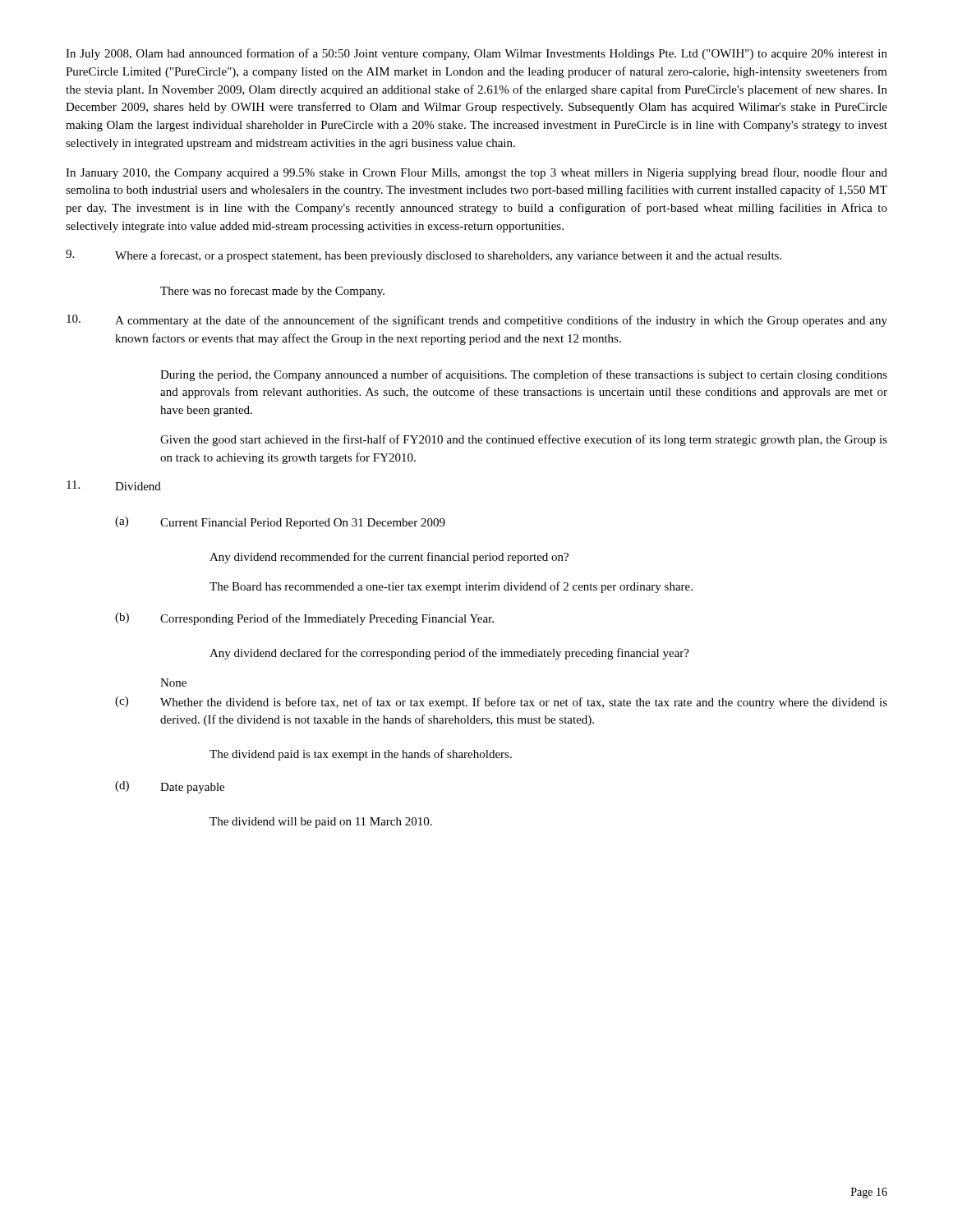Click on the text block starting "The dividend will be paid"
The width and height of the screenshot is (953, 1232).
tap(321, 823)
